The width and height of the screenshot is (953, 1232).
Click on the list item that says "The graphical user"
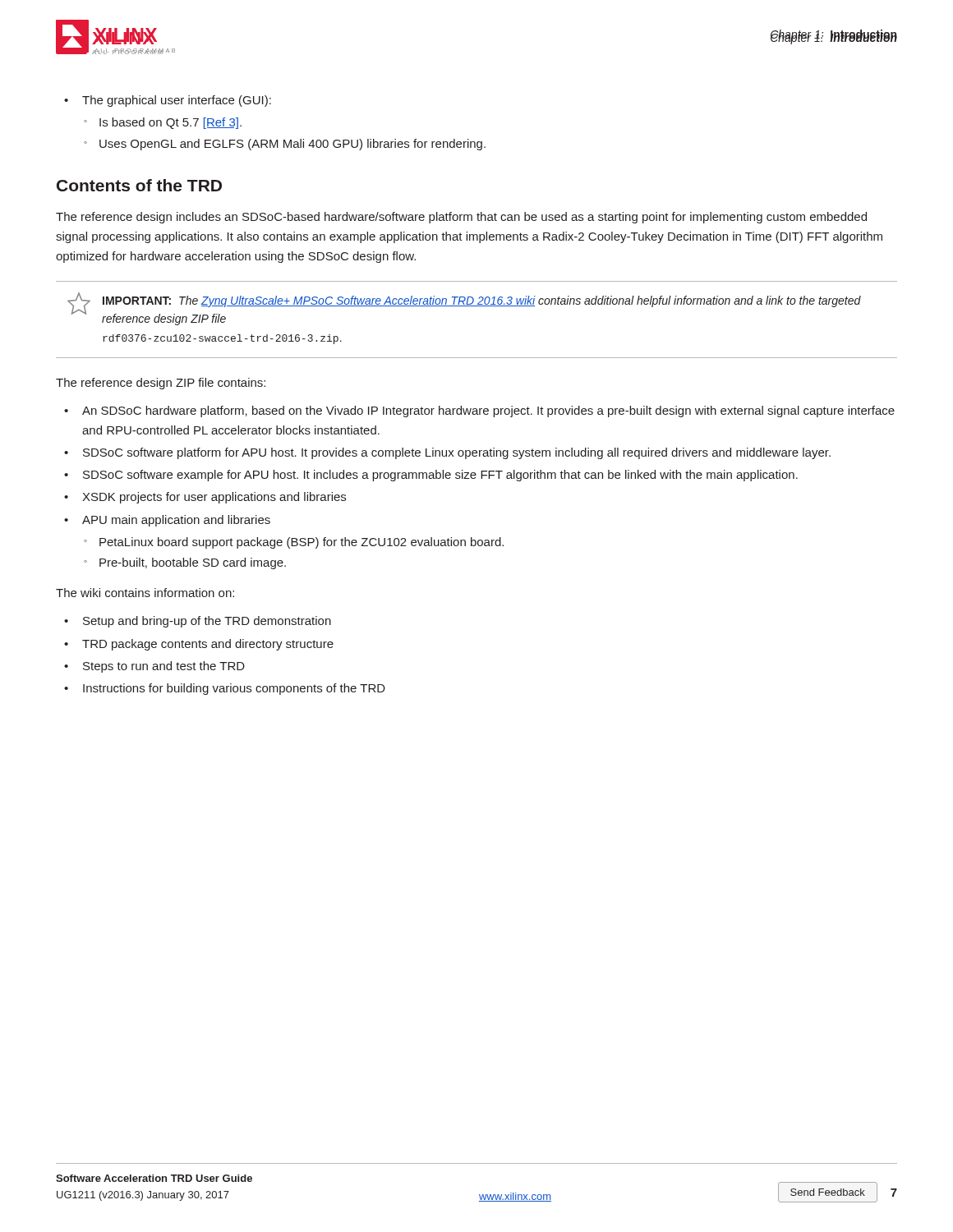[177, 101]
